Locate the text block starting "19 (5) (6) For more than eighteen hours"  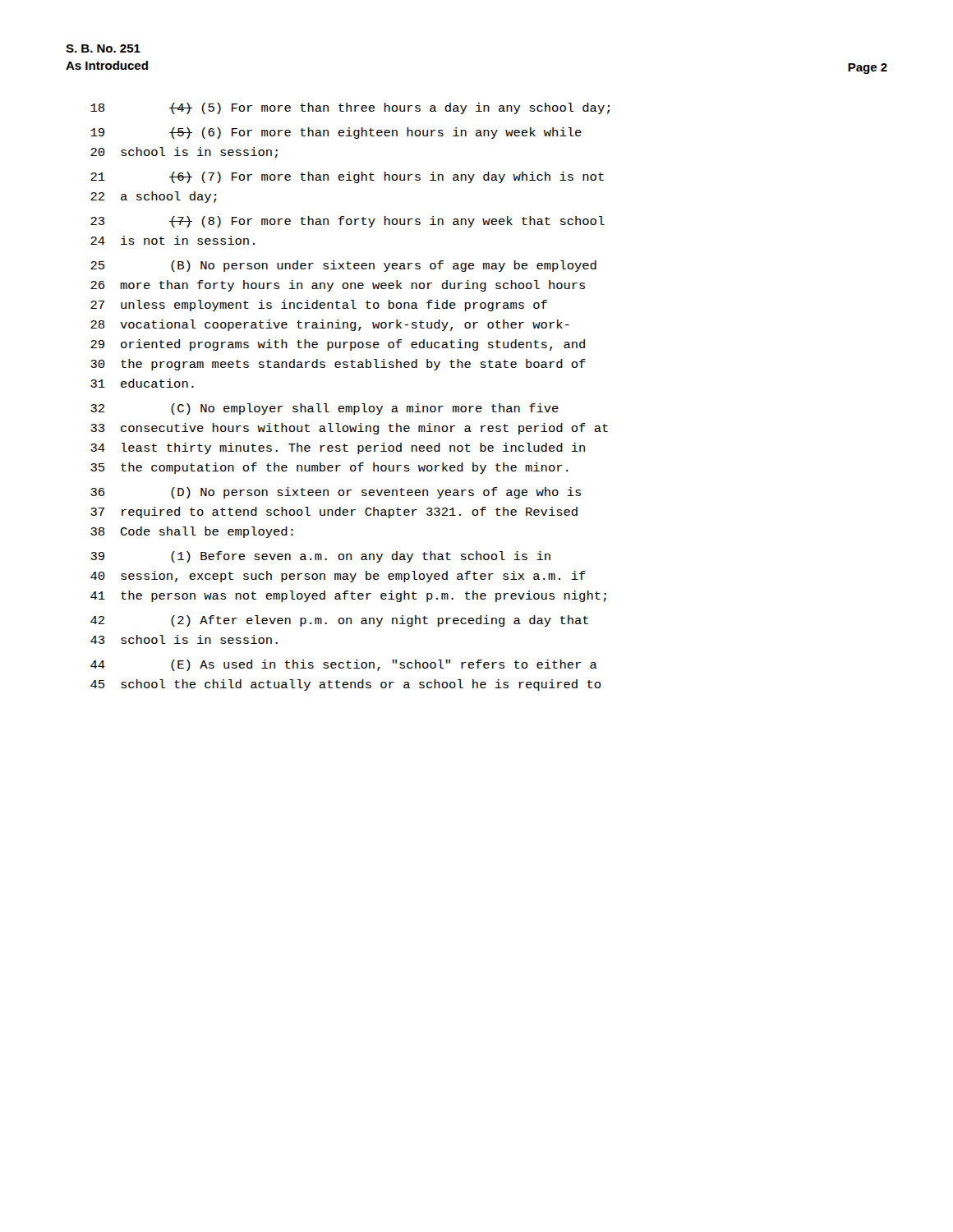(476, 133)
